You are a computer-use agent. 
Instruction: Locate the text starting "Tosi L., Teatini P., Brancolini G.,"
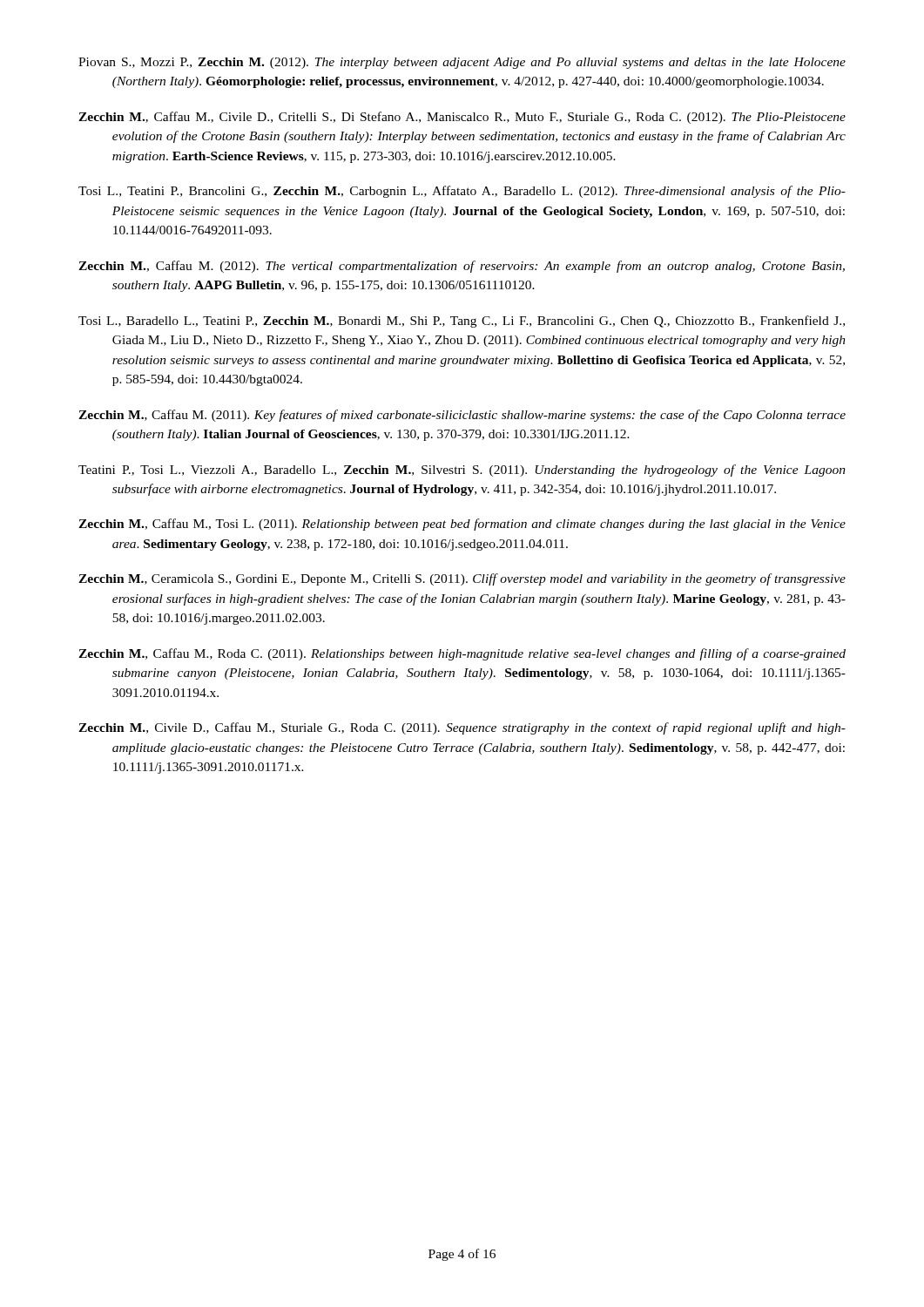coord(462,210)
